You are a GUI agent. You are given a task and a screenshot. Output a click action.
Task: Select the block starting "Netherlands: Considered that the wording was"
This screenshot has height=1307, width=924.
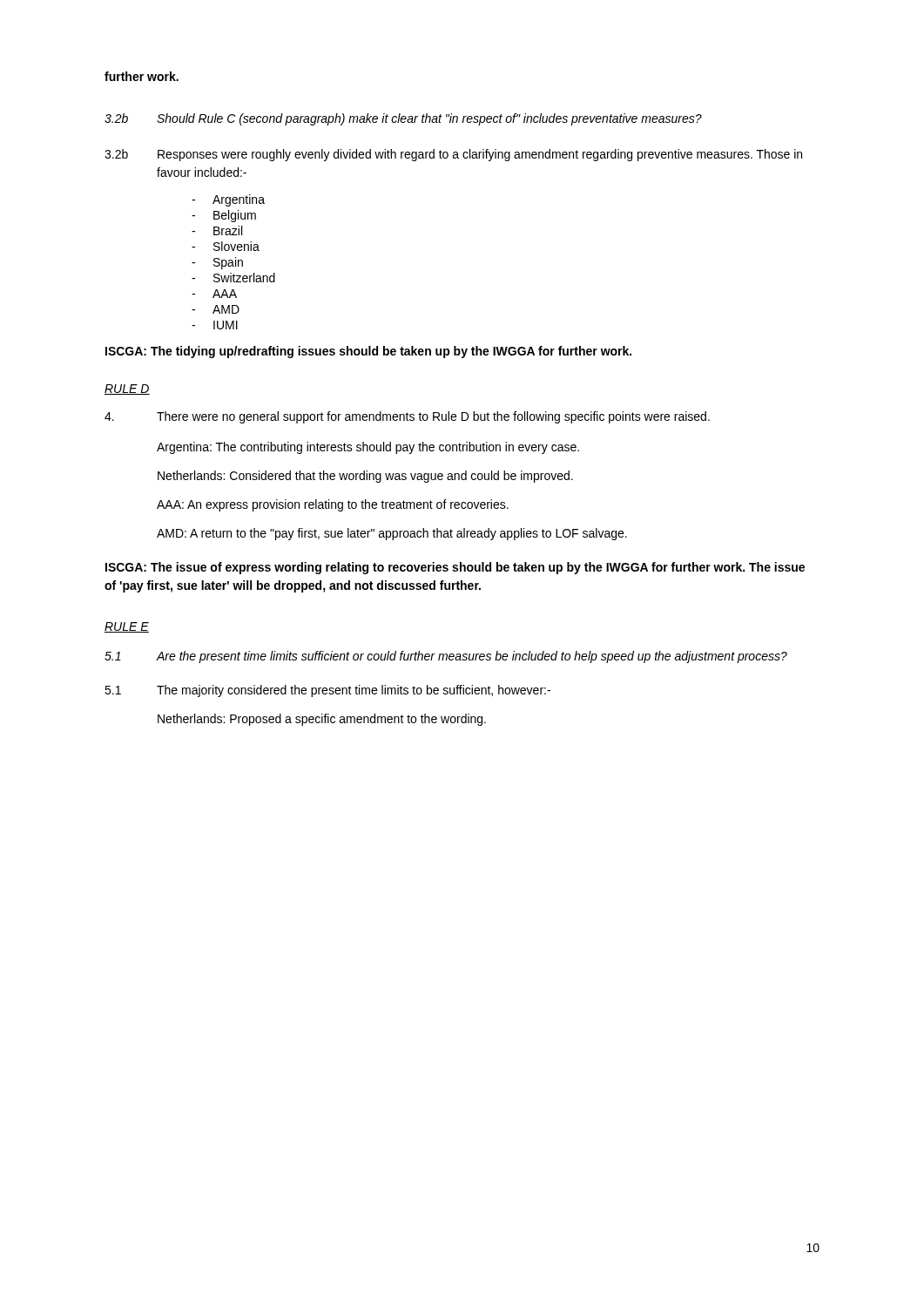pos(365,476)
